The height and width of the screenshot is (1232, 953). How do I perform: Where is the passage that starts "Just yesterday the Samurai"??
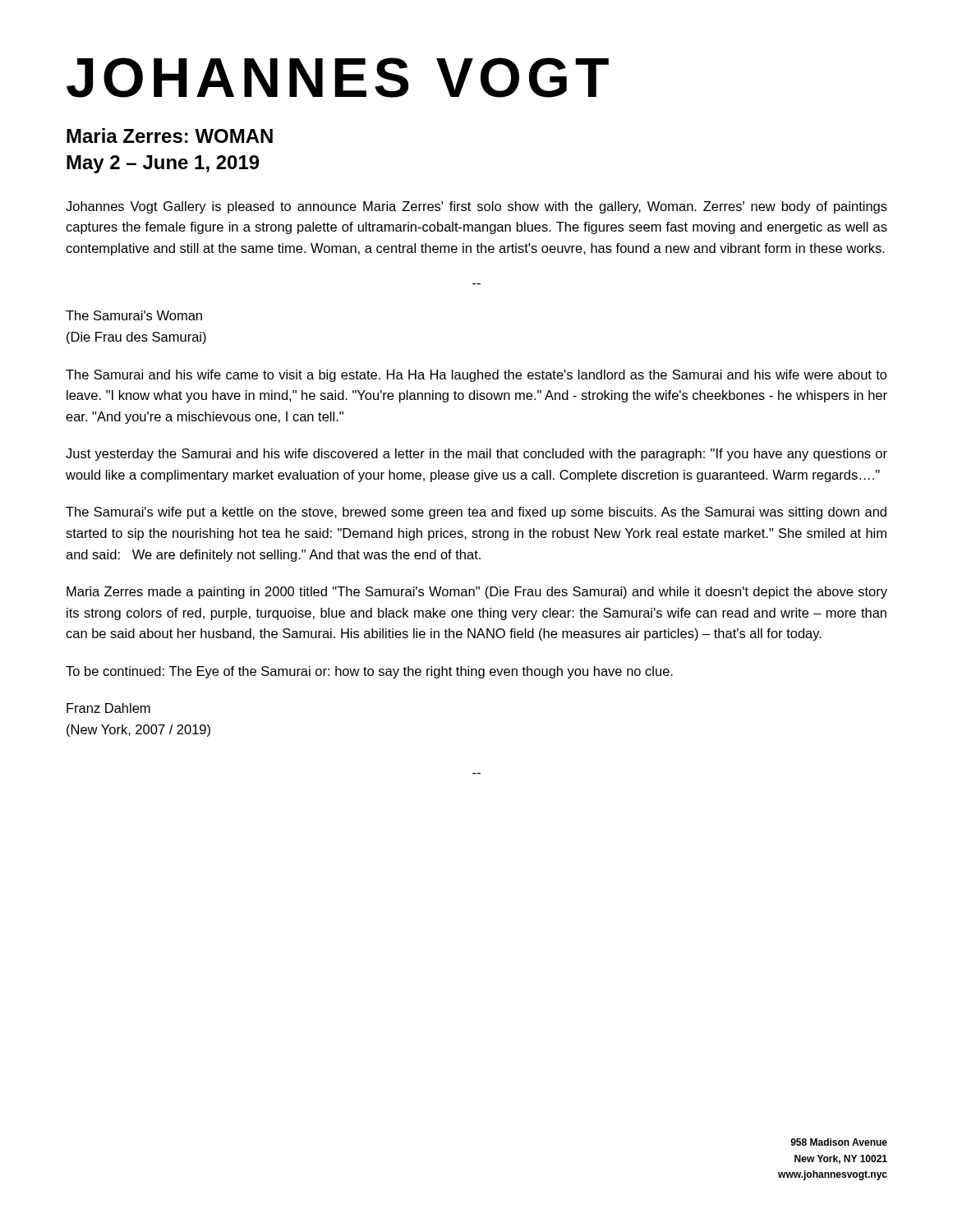pos(476,464)
